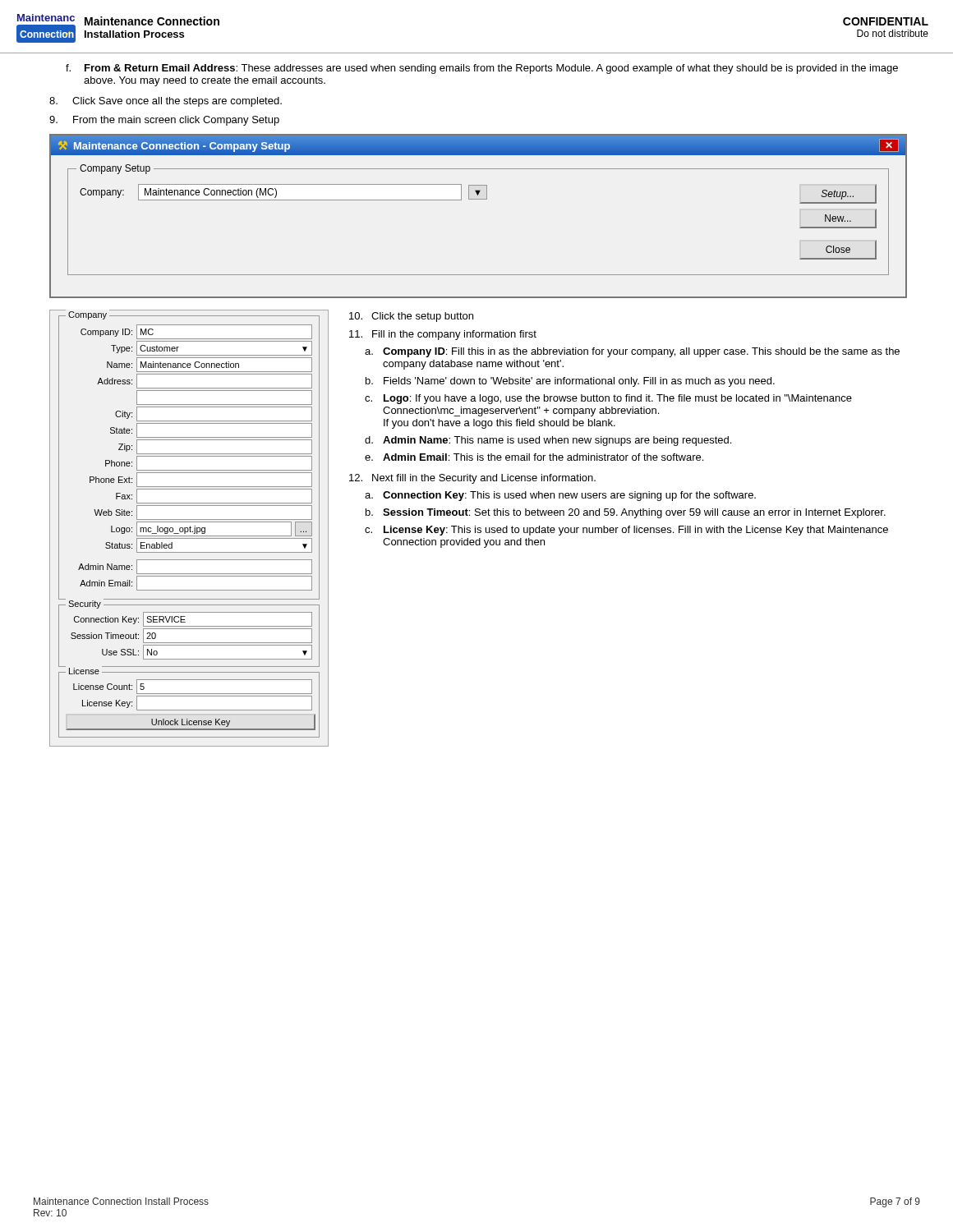Locate the list item that says "b. Fields 'Name' down"
The height and width of the screenshot is (1232, 953).
570,381
